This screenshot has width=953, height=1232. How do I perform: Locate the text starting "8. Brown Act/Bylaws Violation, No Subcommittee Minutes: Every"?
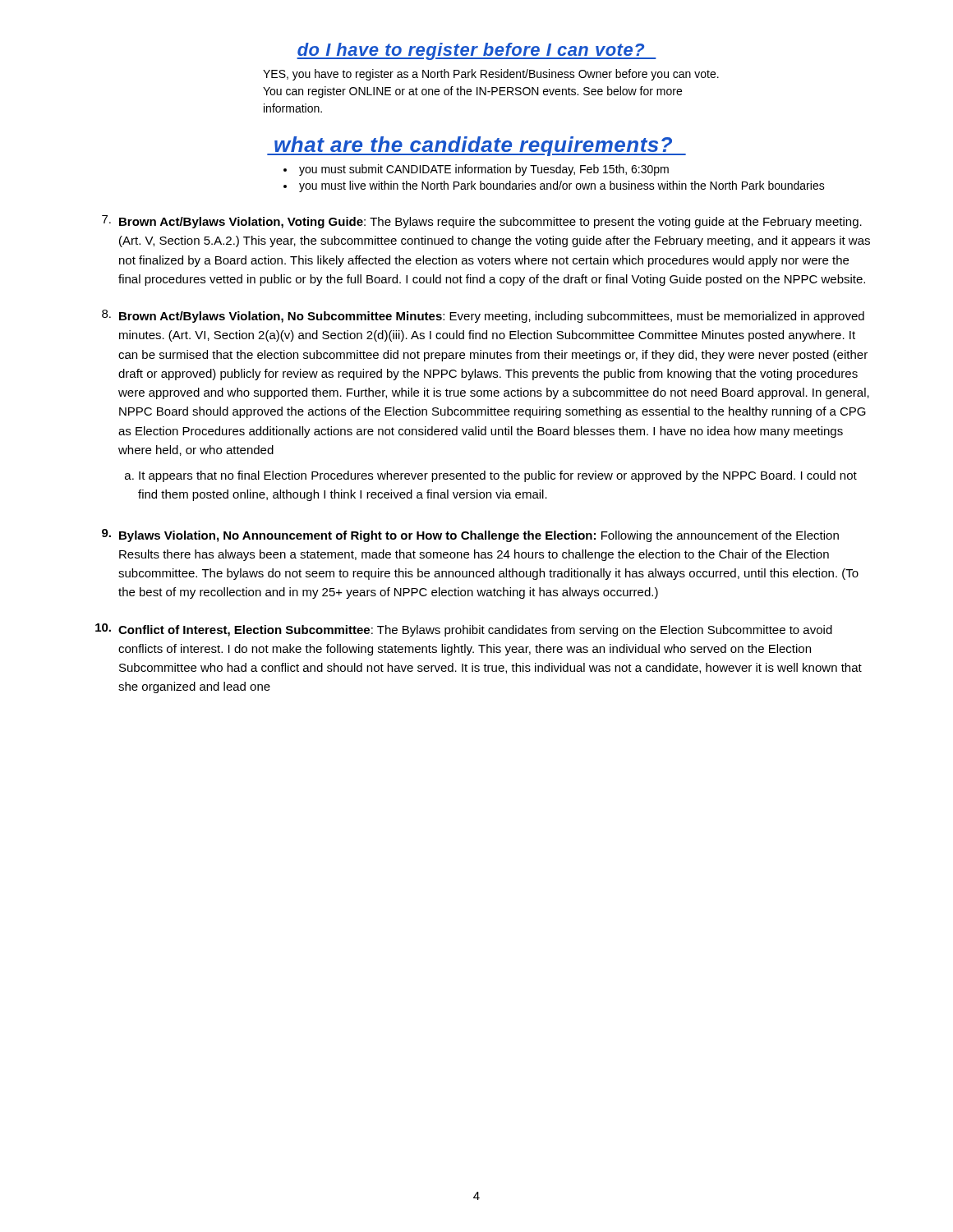click(476, 407)
